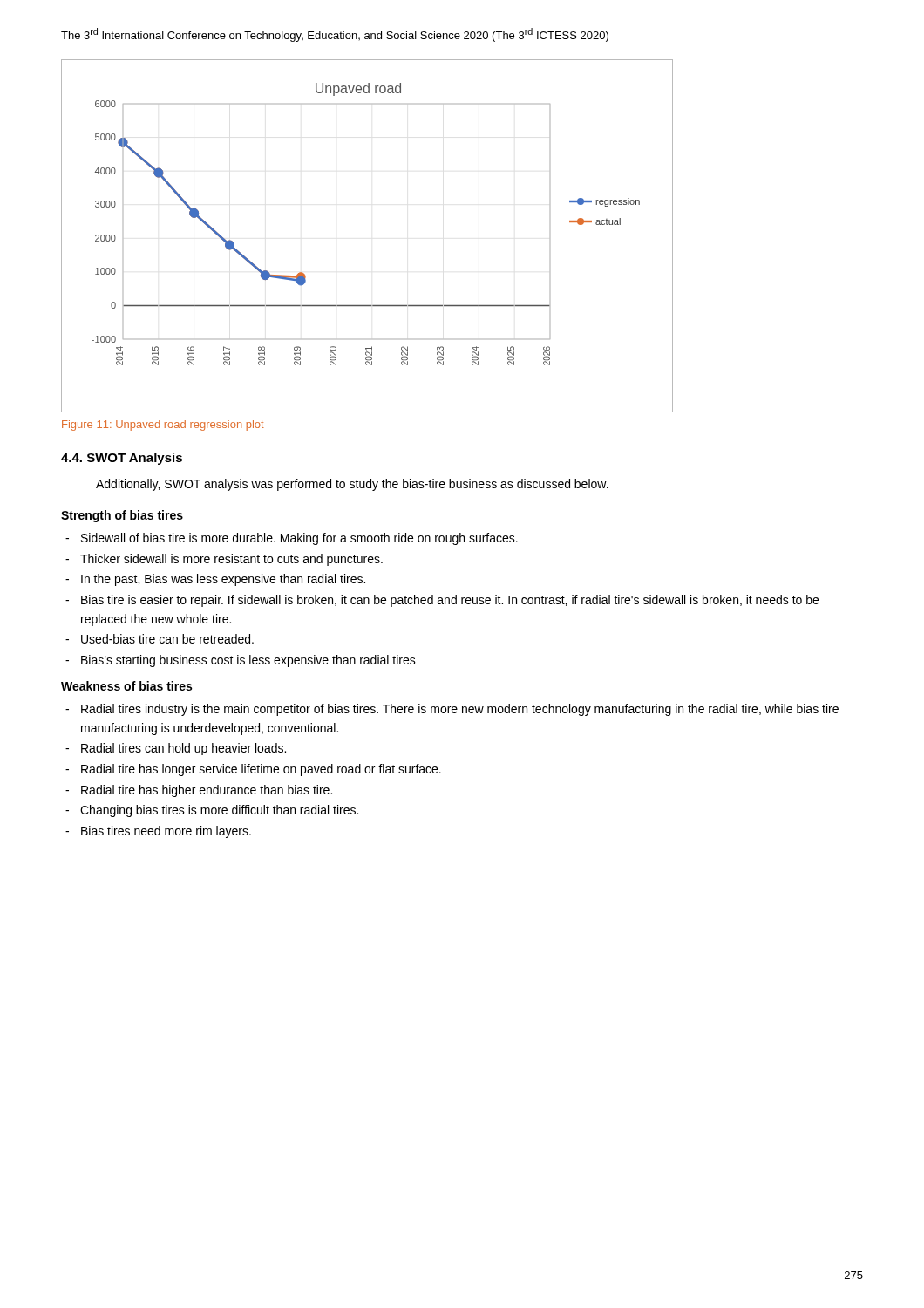Image resolution: width=924 pixels, height=1308 pixels.
Task: Point to the block starting "Figure 11: Unpaved road regression plot"
Action: tap(162, 425)
